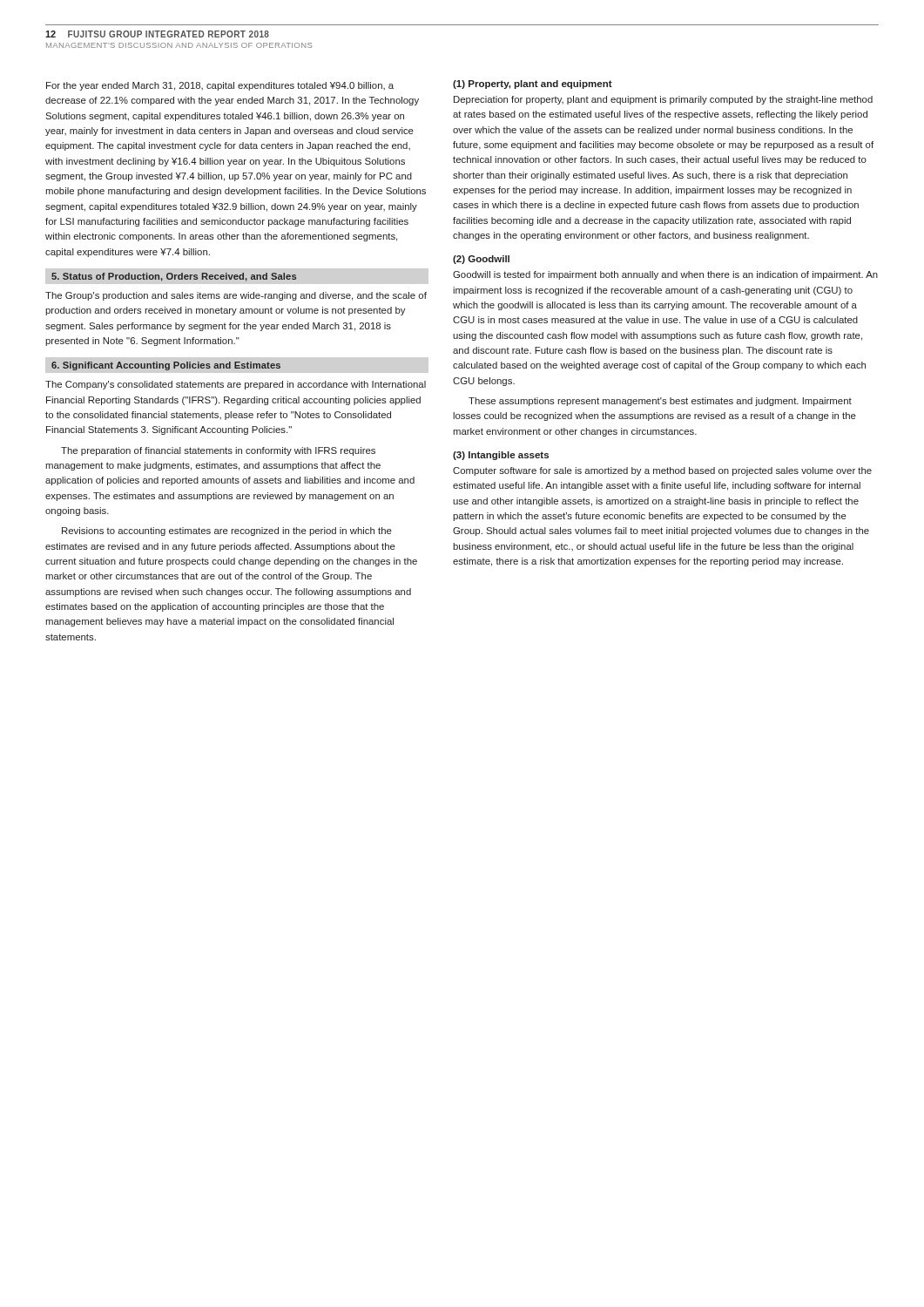Viewport: 924px width, 1307px height.
Task: Click on the text block with the text "The Company's consolidated statements are prepared"
Action: pyautogui.click(x=236, y=385)
